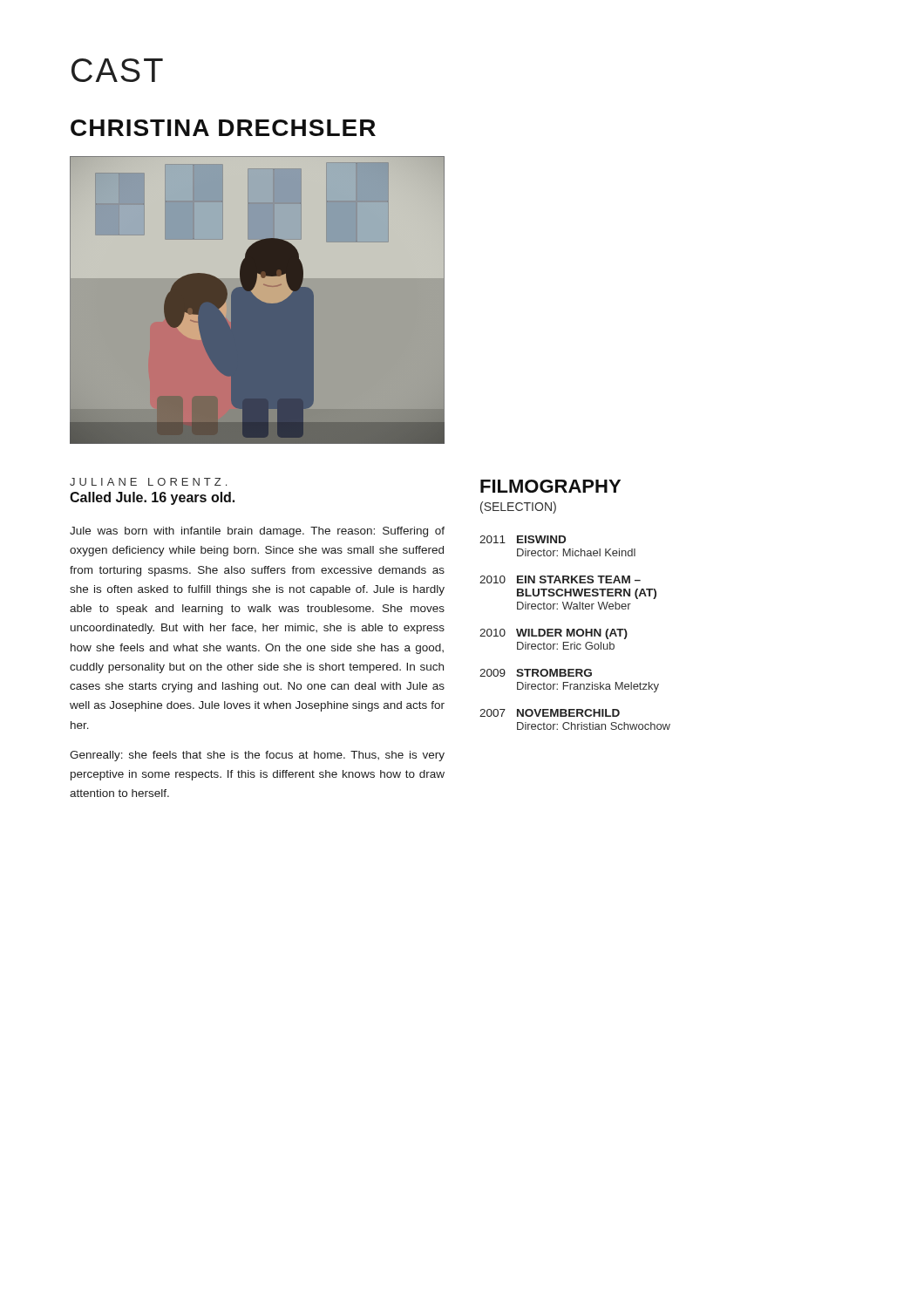Navigate to the text starting "JULIANE LORENTZ. Called Jule. 16 years"
The image size is (924, 1308).
[x=148, y=482]
